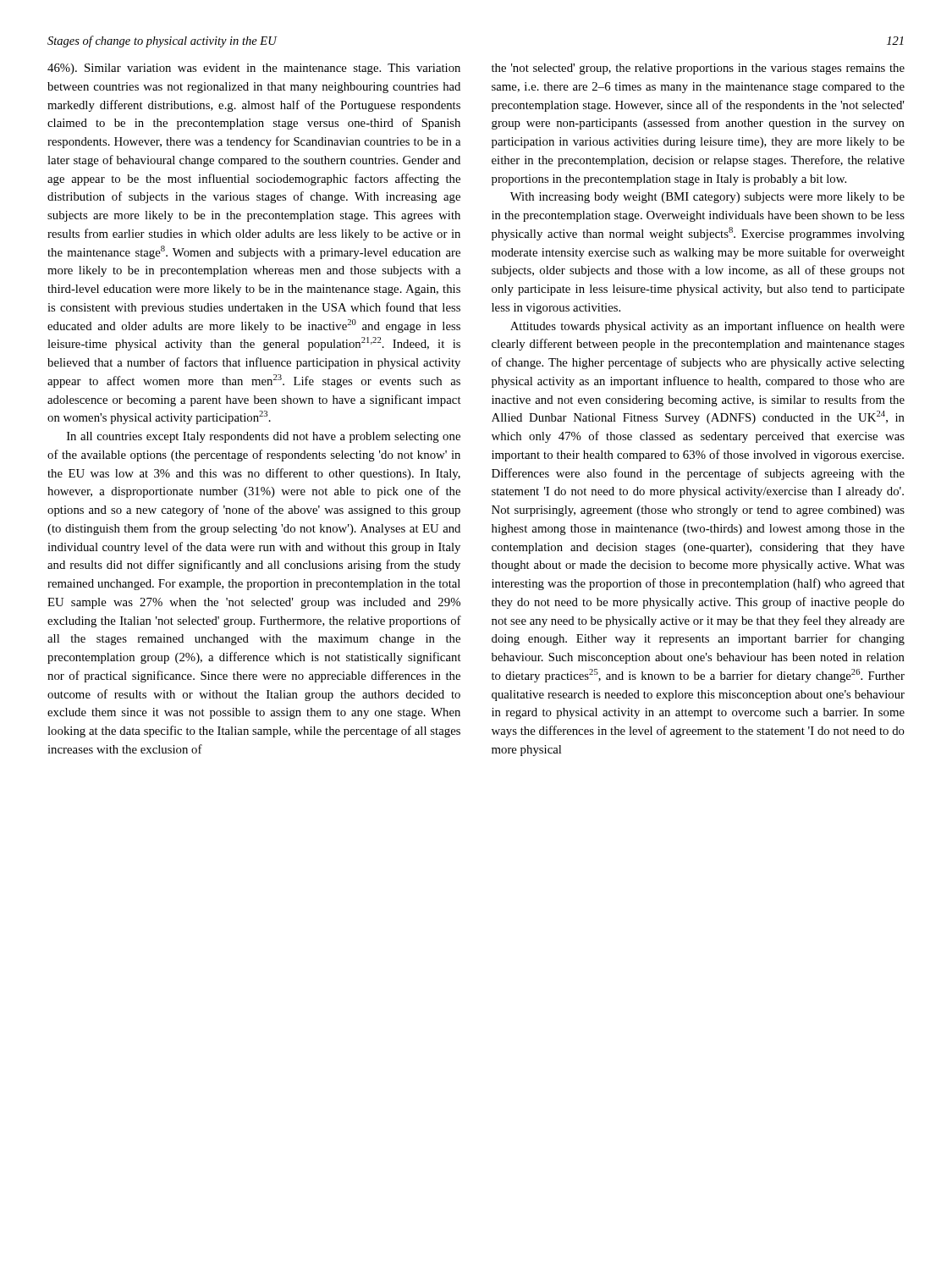Click on the passage starting "the 'not selected' group, the"
This screenshot has width=952, height=1270.
click(x=698, y=124)
